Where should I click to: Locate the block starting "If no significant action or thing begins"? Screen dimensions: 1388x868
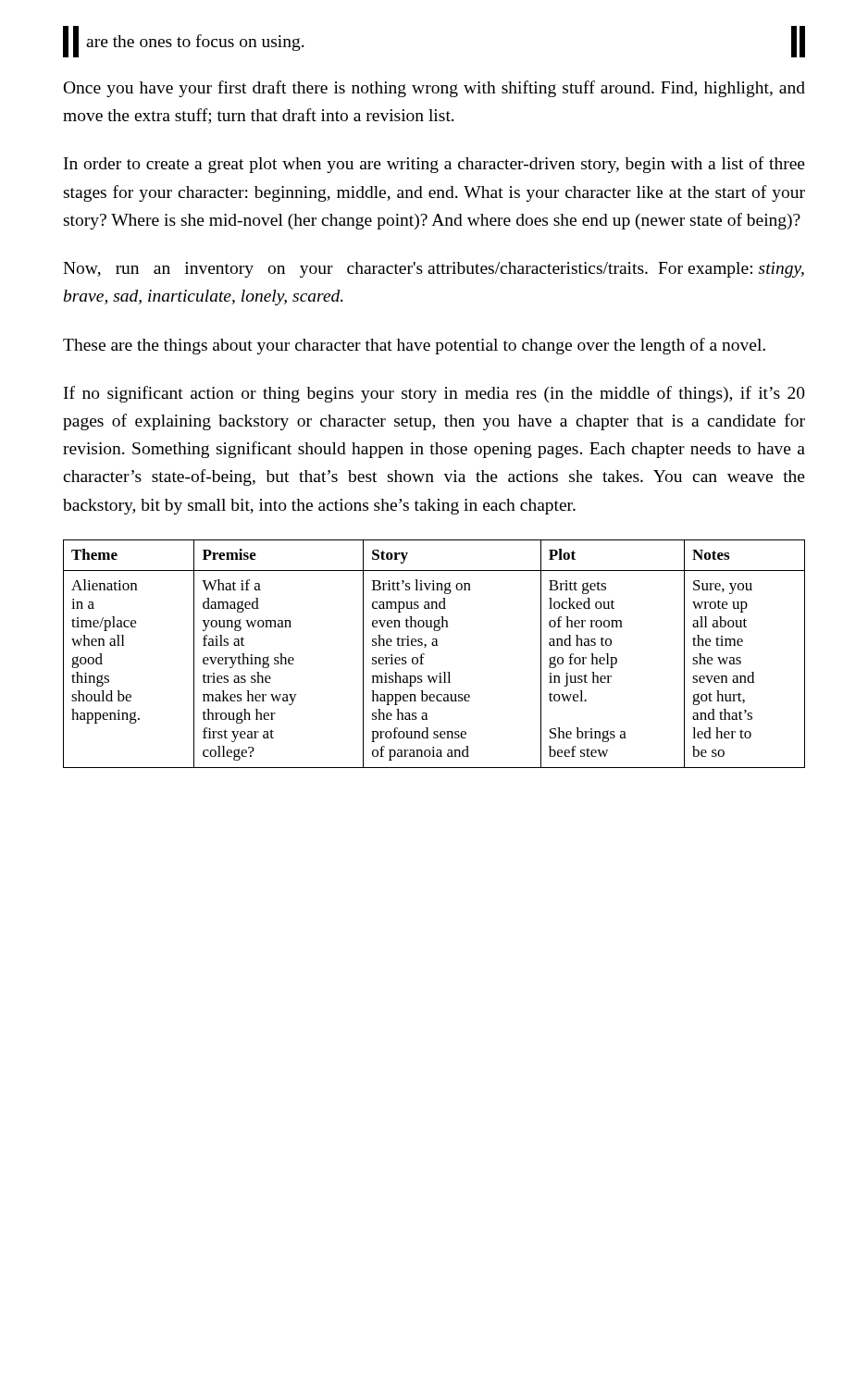click(434, 448)
